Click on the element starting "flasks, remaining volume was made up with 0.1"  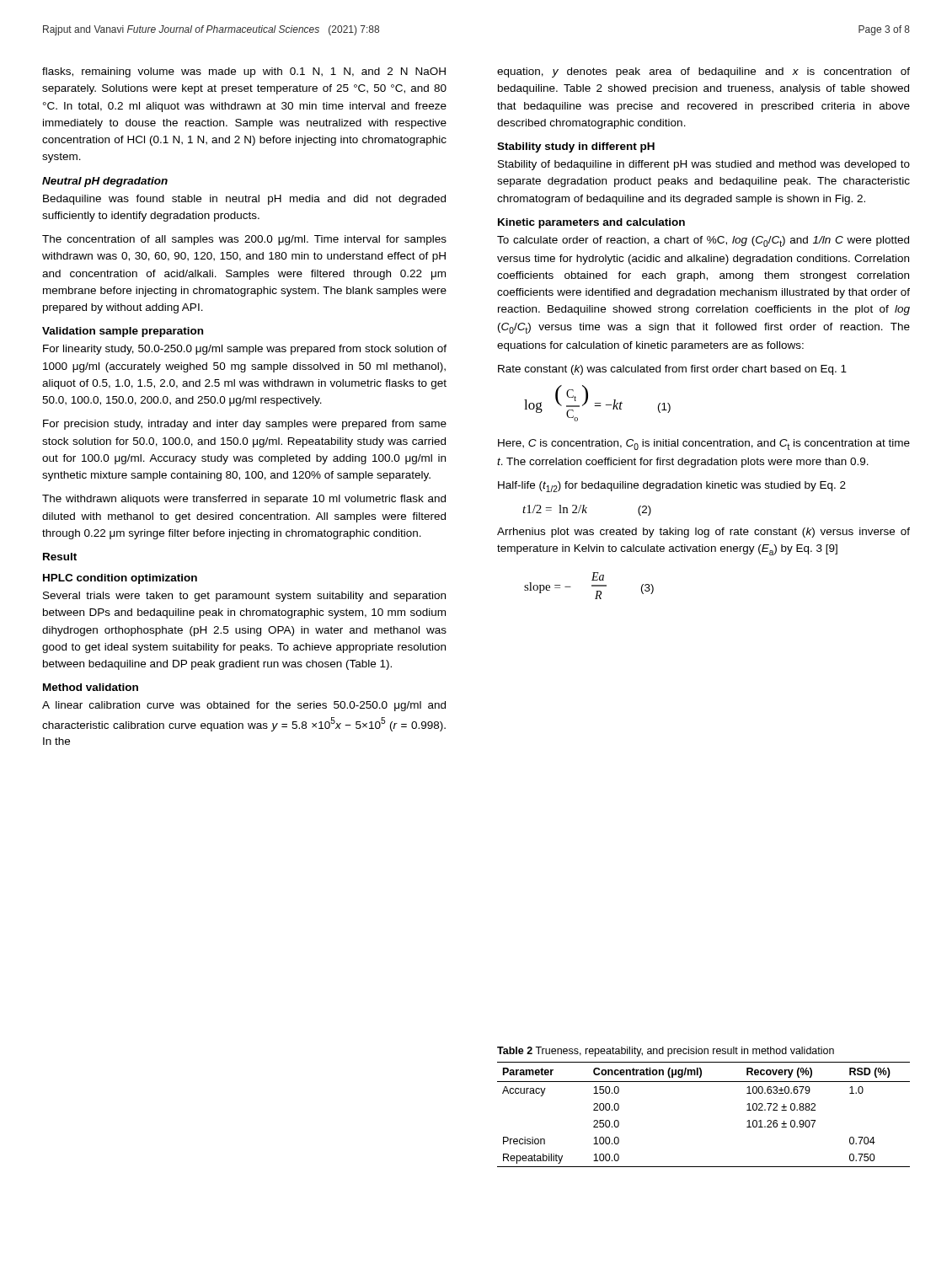[x=244, y=114]
